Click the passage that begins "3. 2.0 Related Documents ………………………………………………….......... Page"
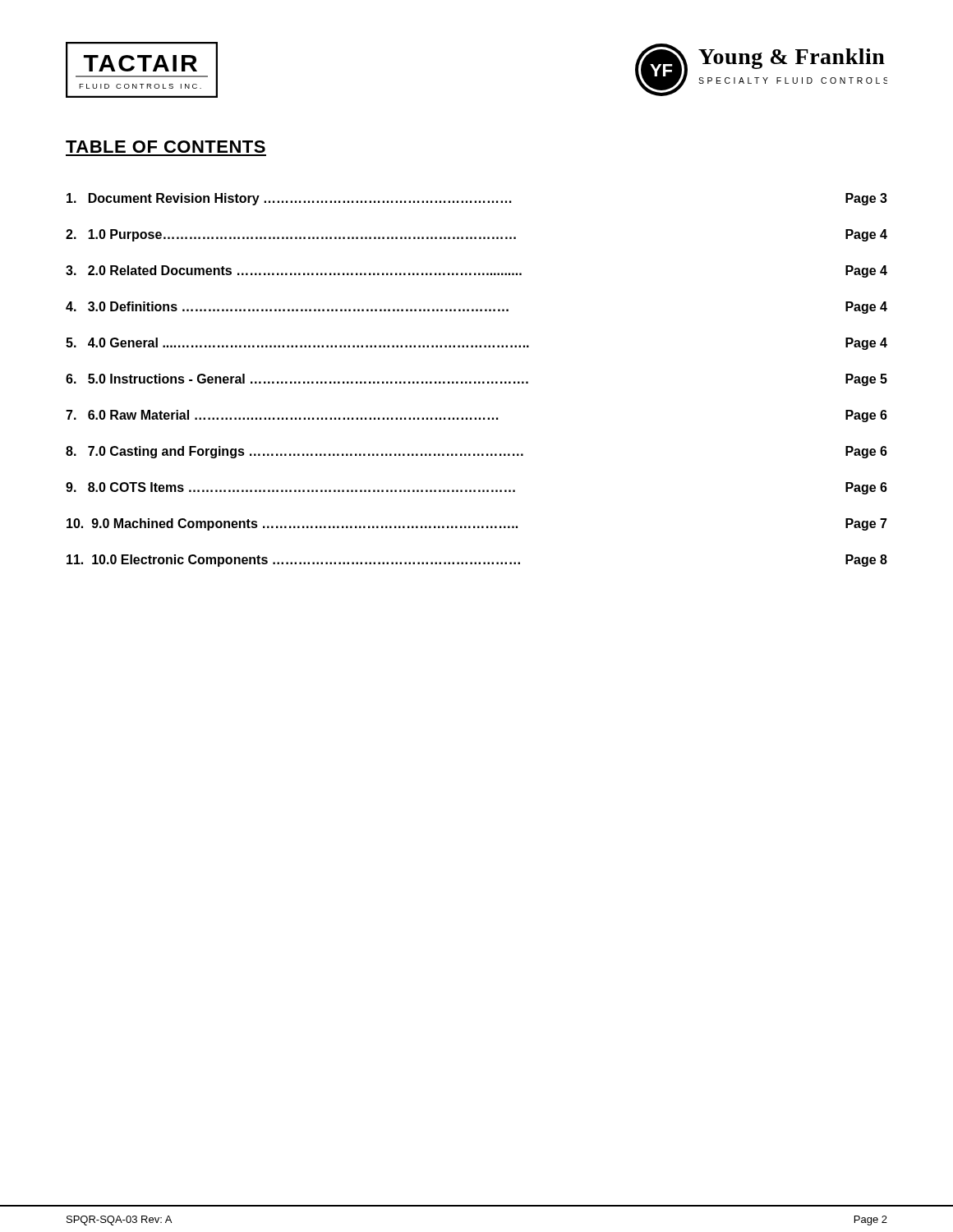 point(476,271)
